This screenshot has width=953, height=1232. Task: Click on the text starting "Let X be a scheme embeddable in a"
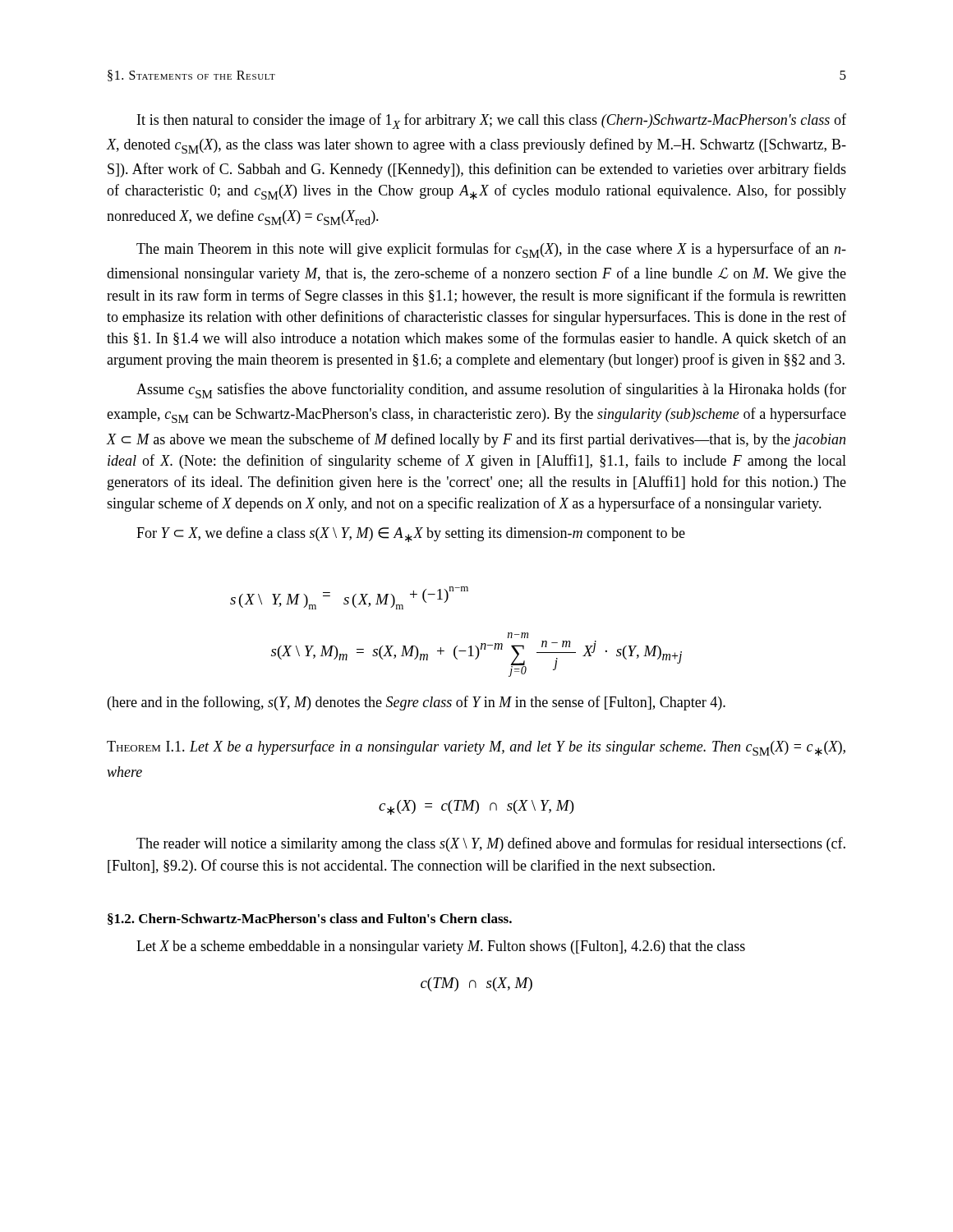(x=476, y=946)
